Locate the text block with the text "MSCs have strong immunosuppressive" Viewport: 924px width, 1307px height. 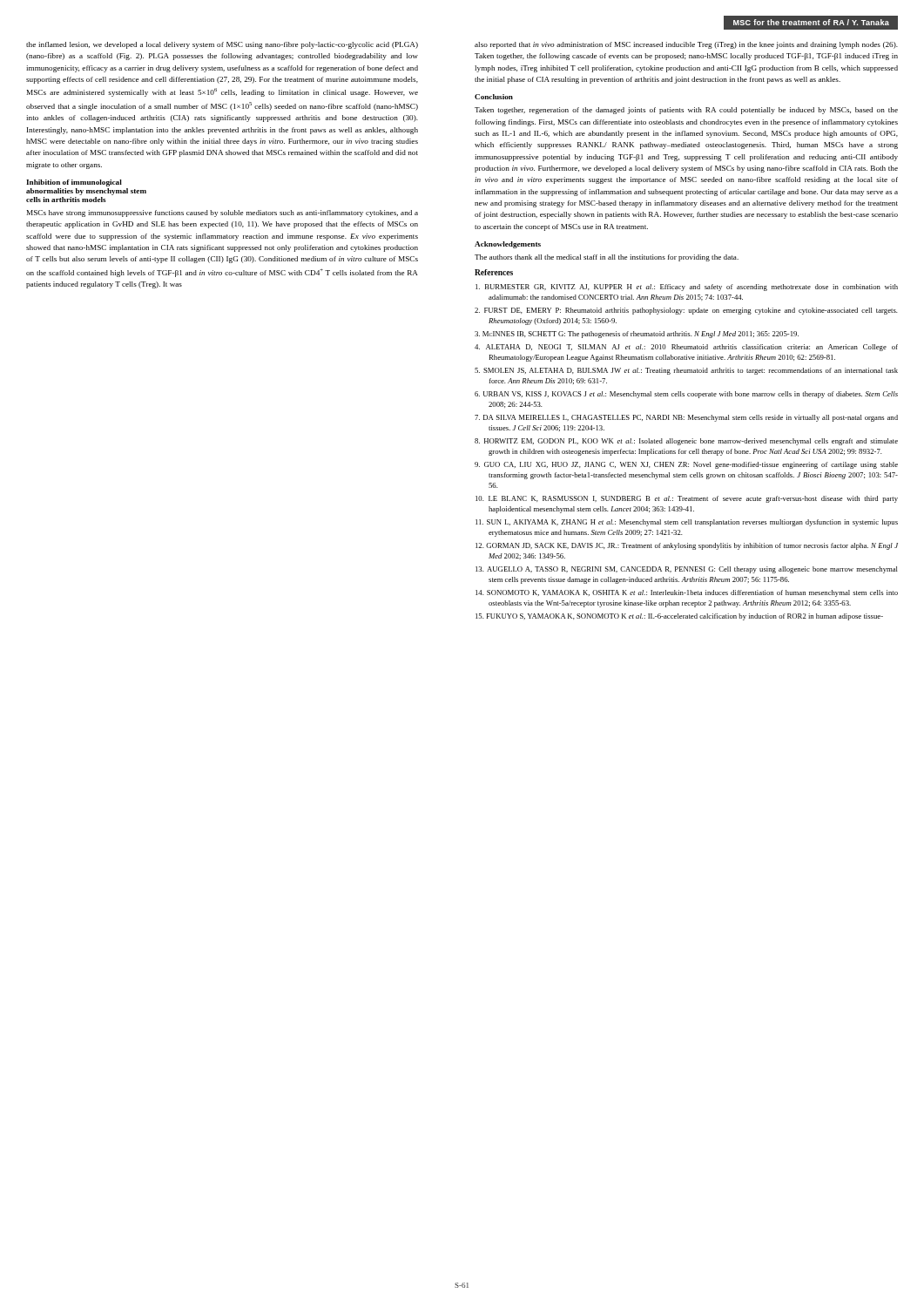pos(222,249)
